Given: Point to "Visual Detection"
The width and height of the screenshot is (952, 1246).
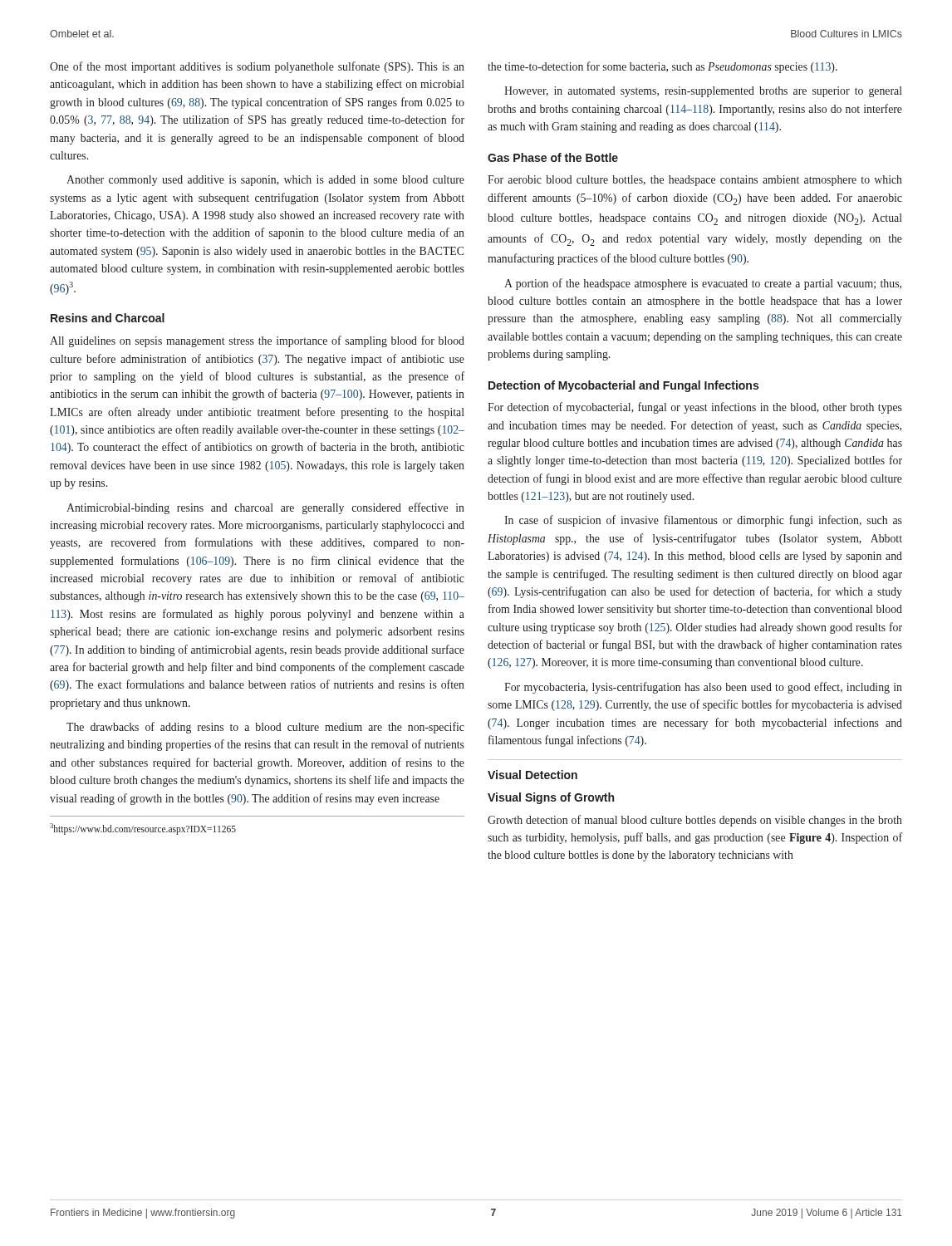Looking at the screenshot, I should click(x=533, y=775).
